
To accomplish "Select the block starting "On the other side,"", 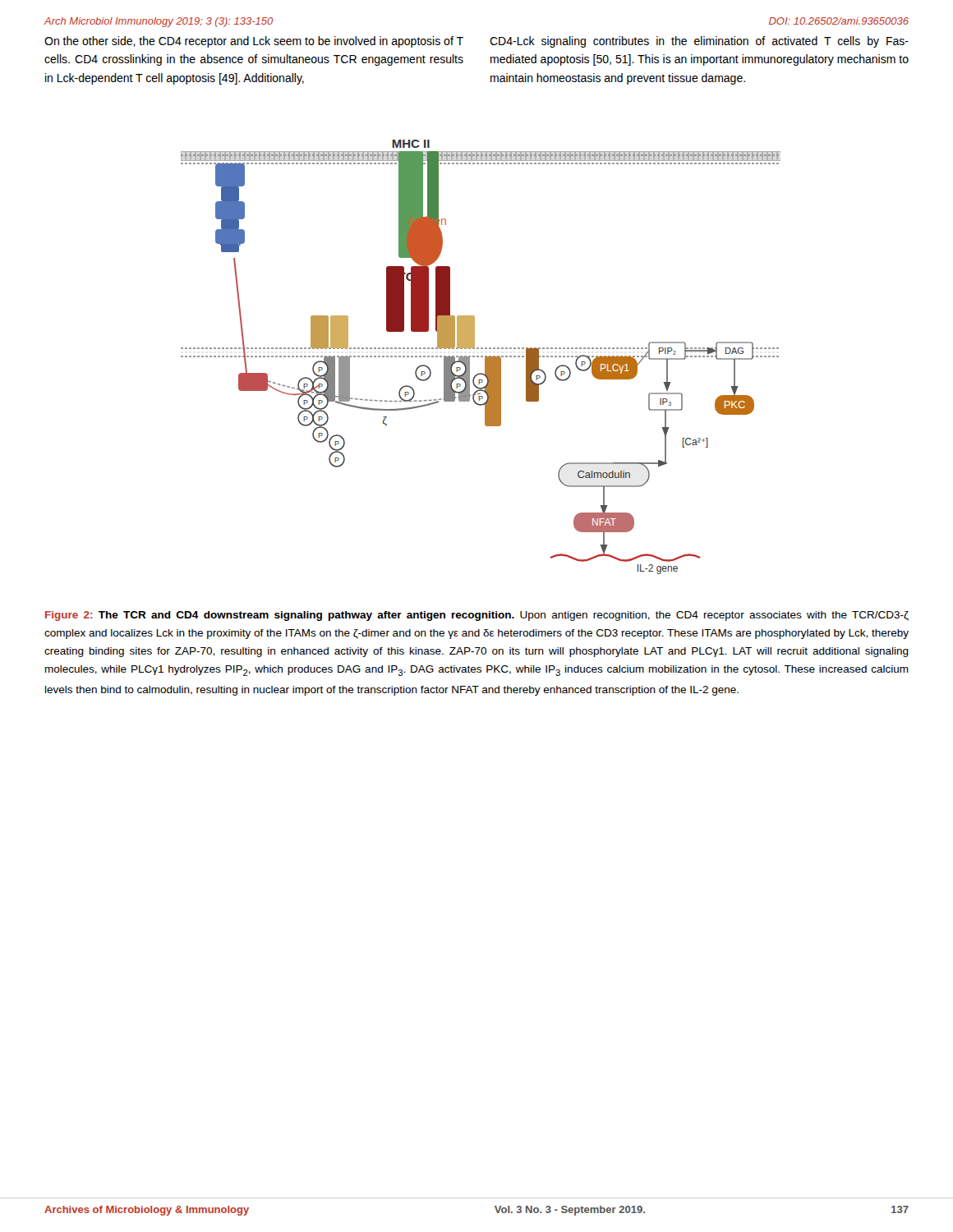I will (259, 41).
